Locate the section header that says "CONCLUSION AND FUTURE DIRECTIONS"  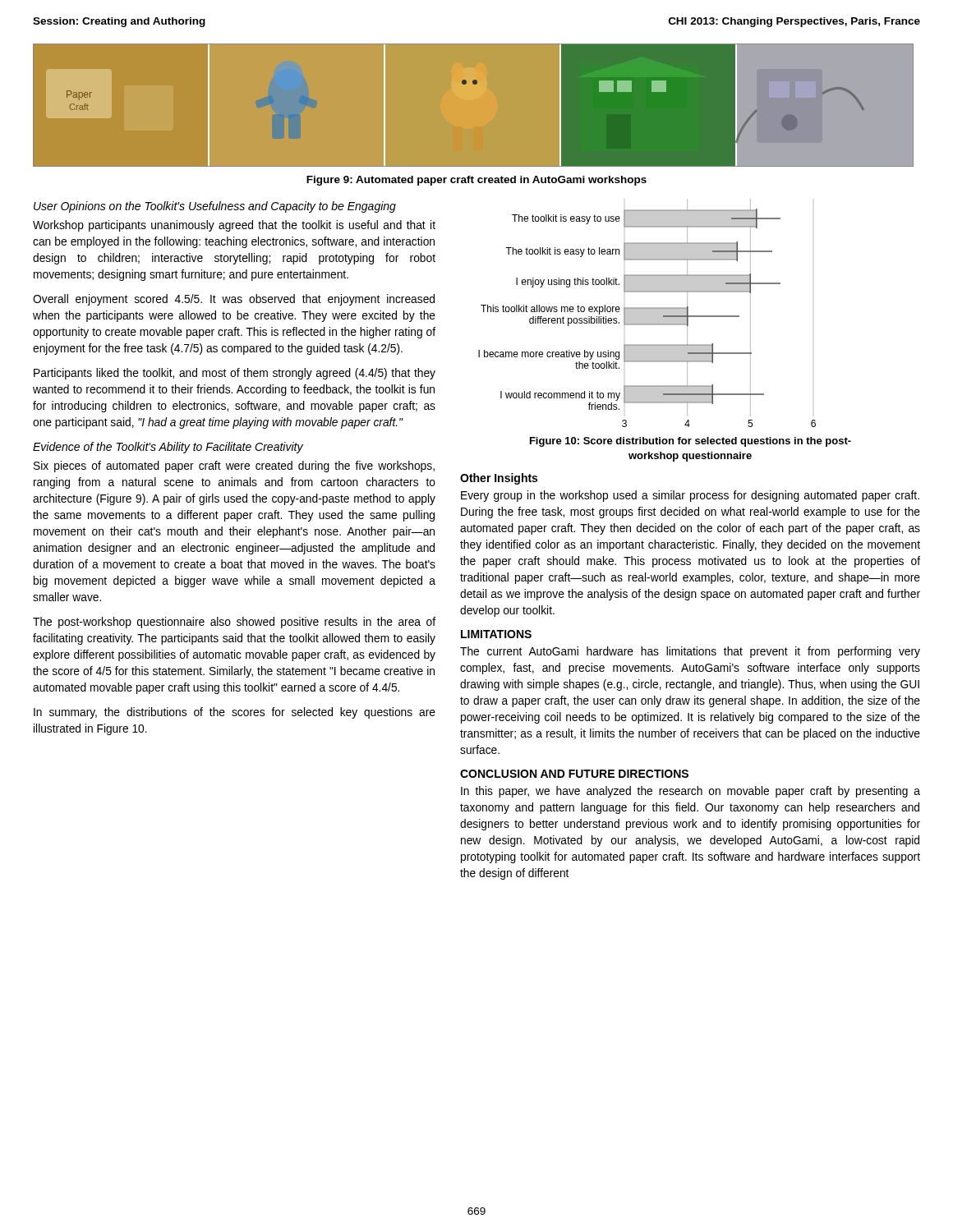575,774
